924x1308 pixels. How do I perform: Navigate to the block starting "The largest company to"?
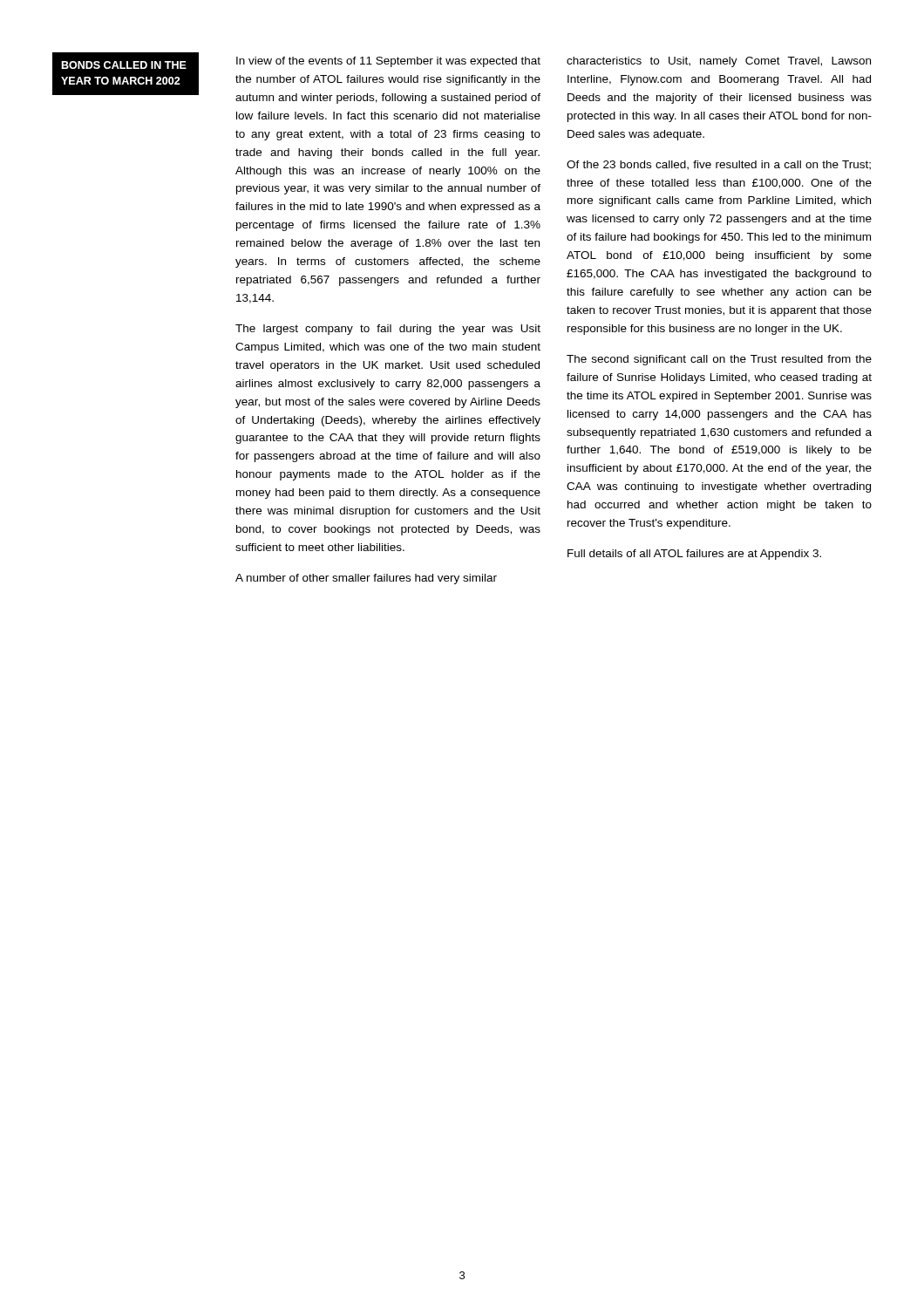388,439
